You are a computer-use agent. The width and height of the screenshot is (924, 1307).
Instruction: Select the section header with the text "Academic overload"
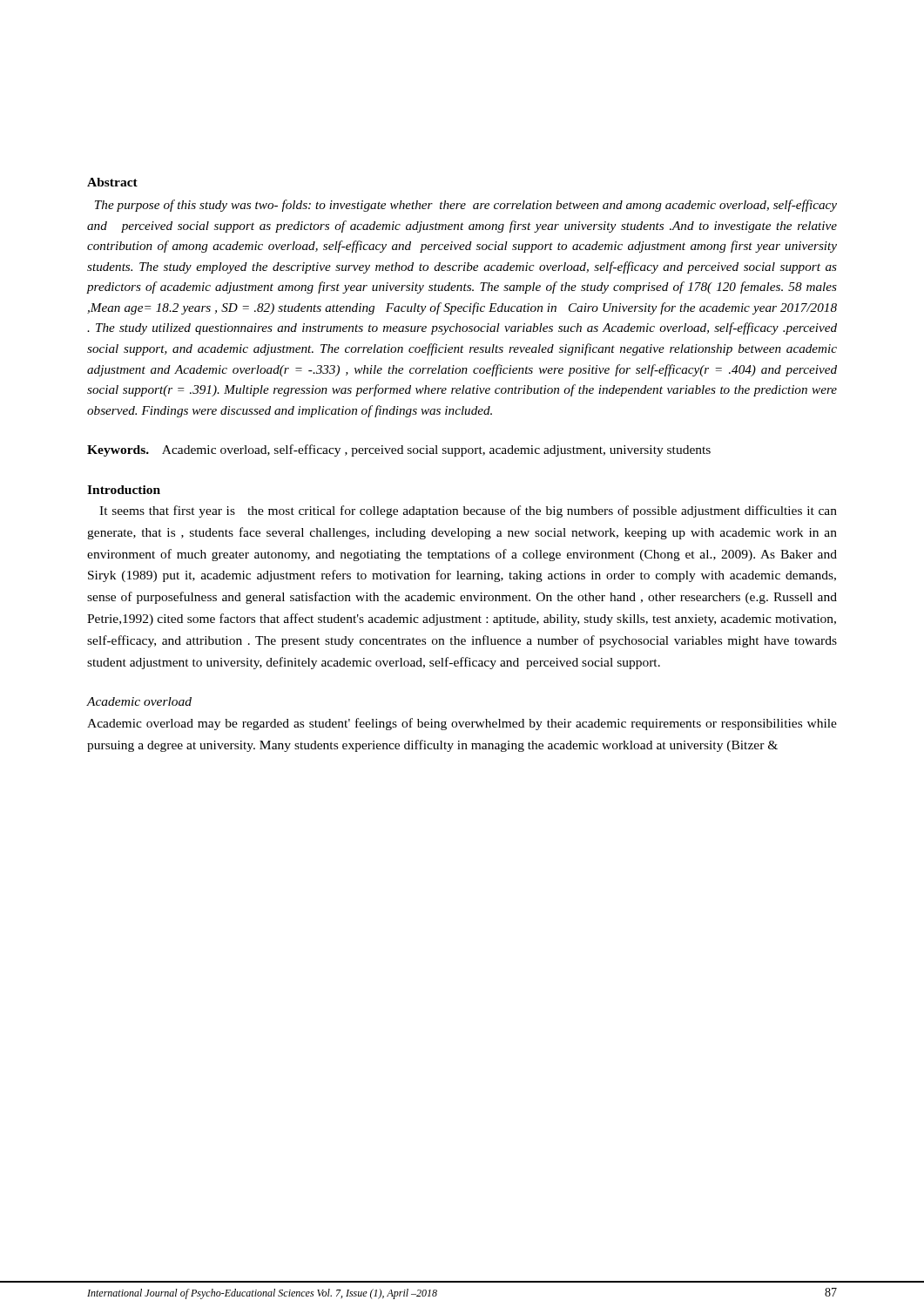click(139, 701)
